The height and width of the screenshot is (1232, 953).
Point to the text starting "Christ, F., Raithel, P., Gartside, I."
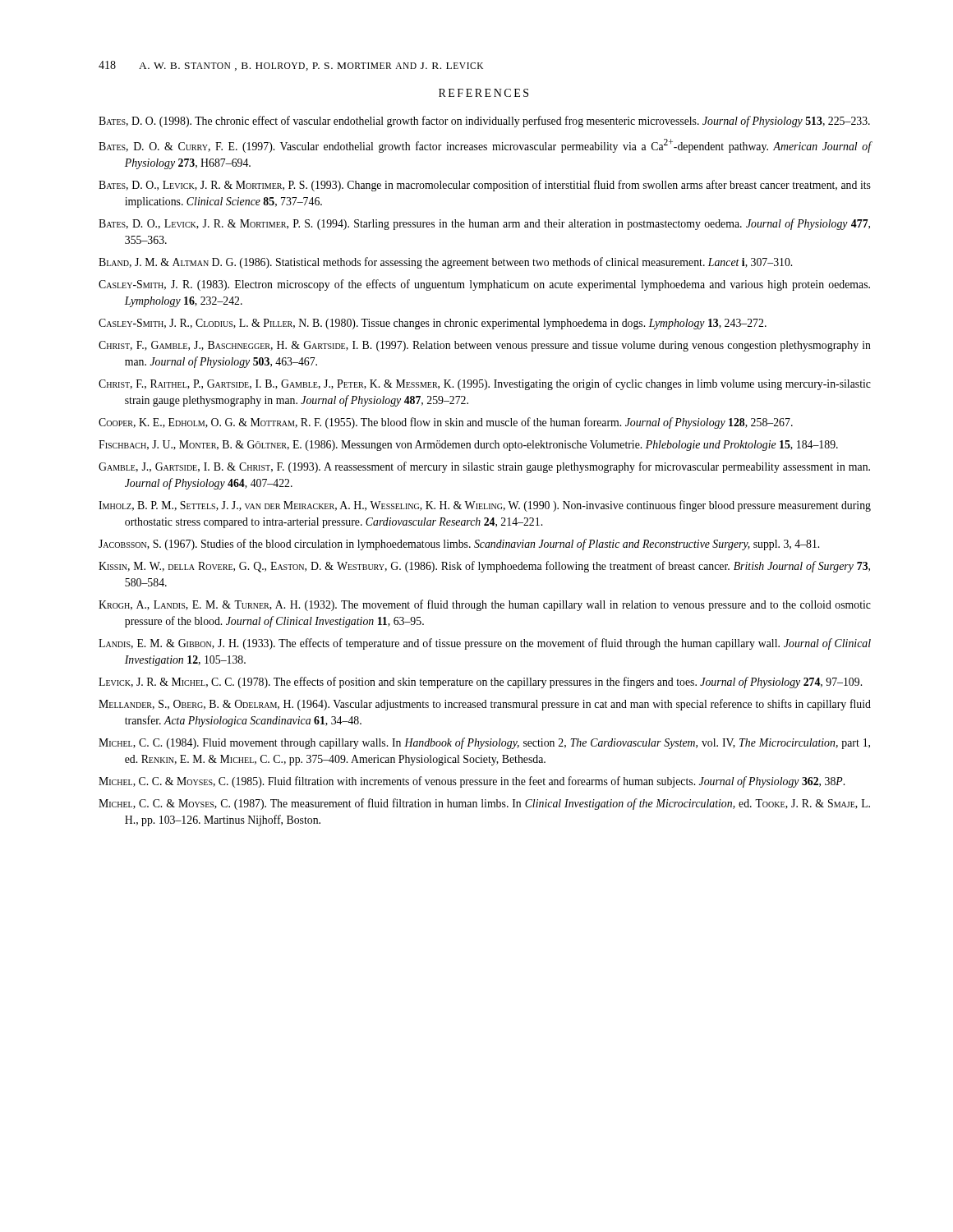[x=485, y=392]
